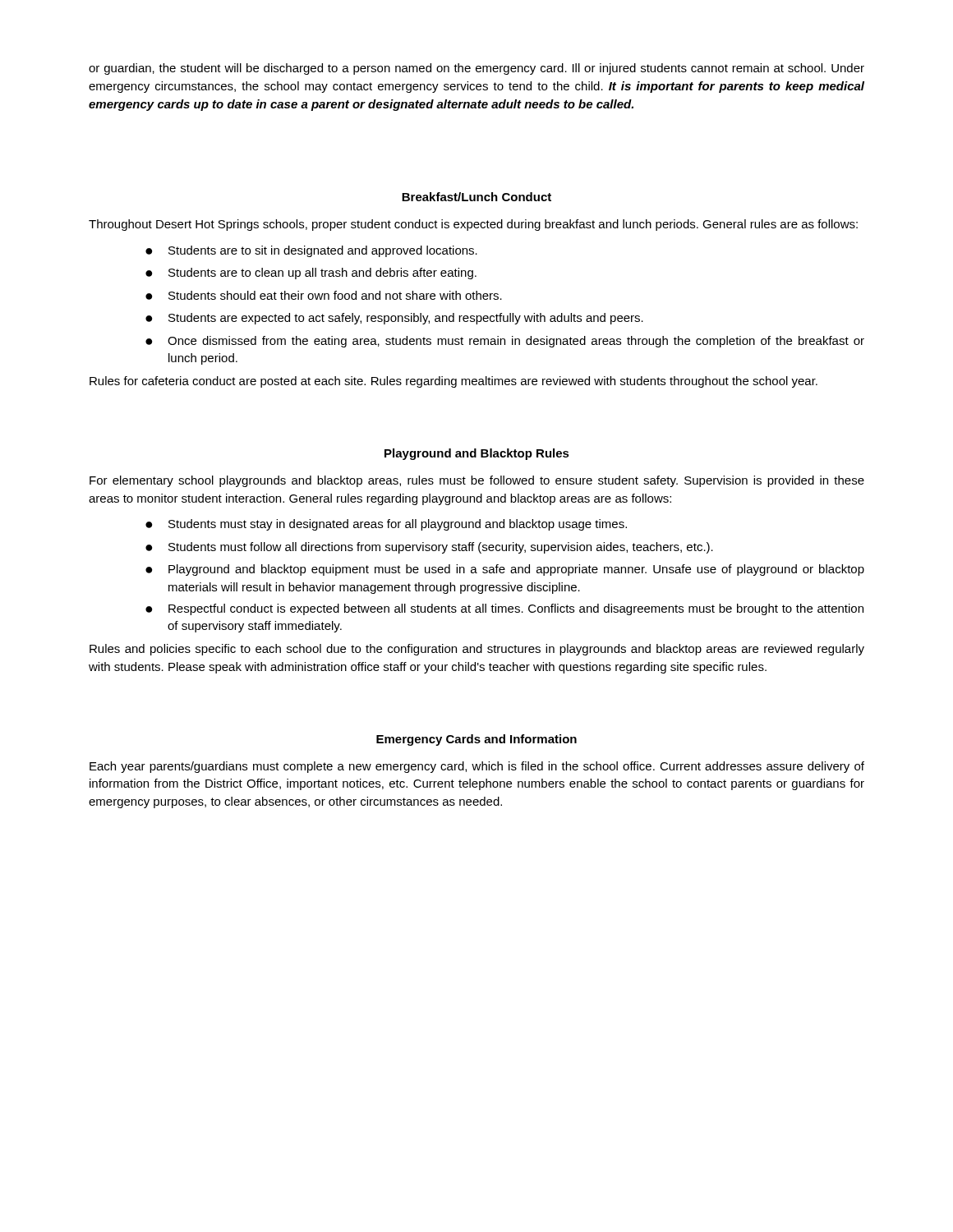
Task: Click on the block starting "● Students should eat their own"
Action: [x=493, y=296]
